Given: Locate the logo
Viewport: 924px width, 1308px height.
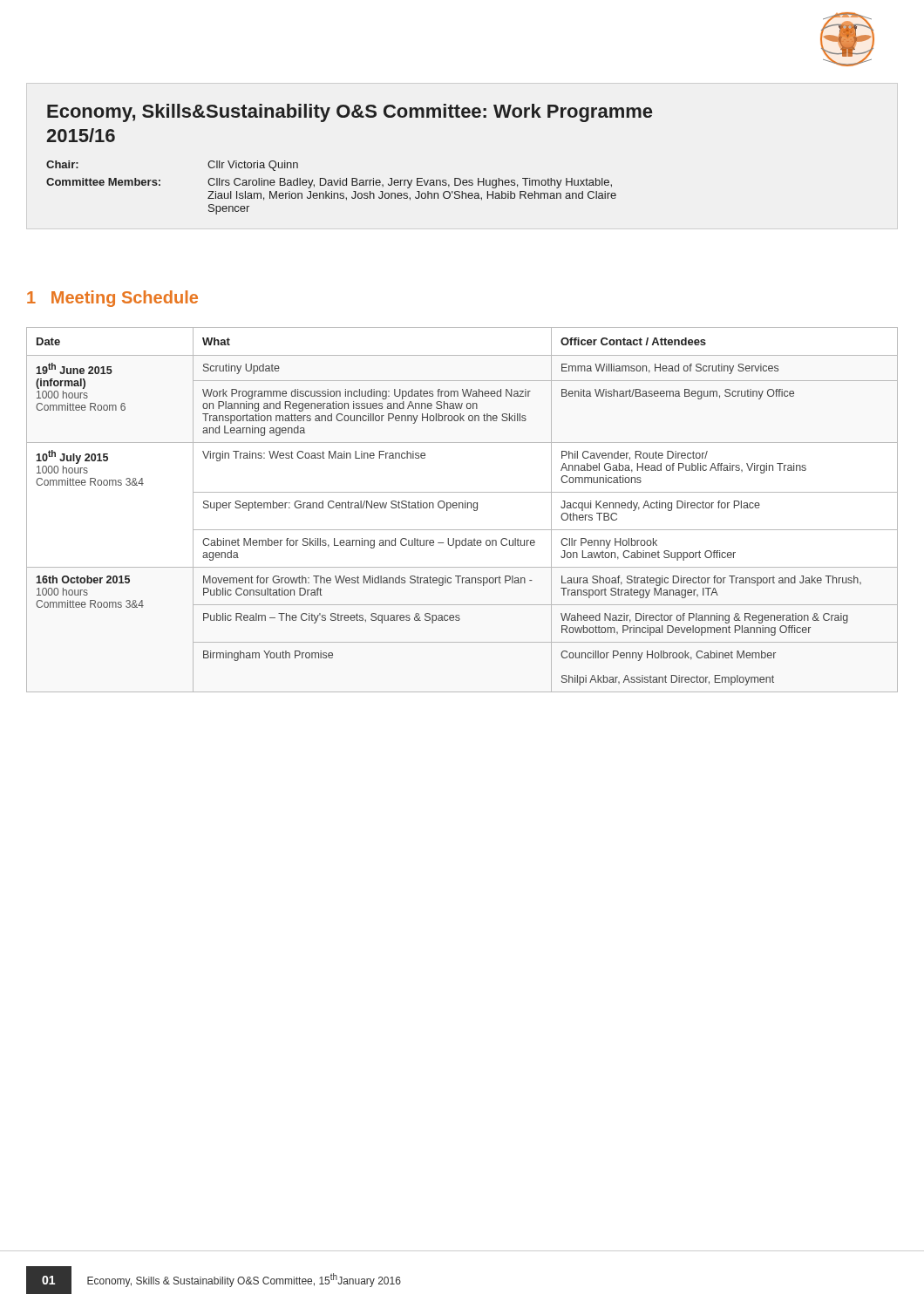Looking at the screenshot, I should (841, 39).
